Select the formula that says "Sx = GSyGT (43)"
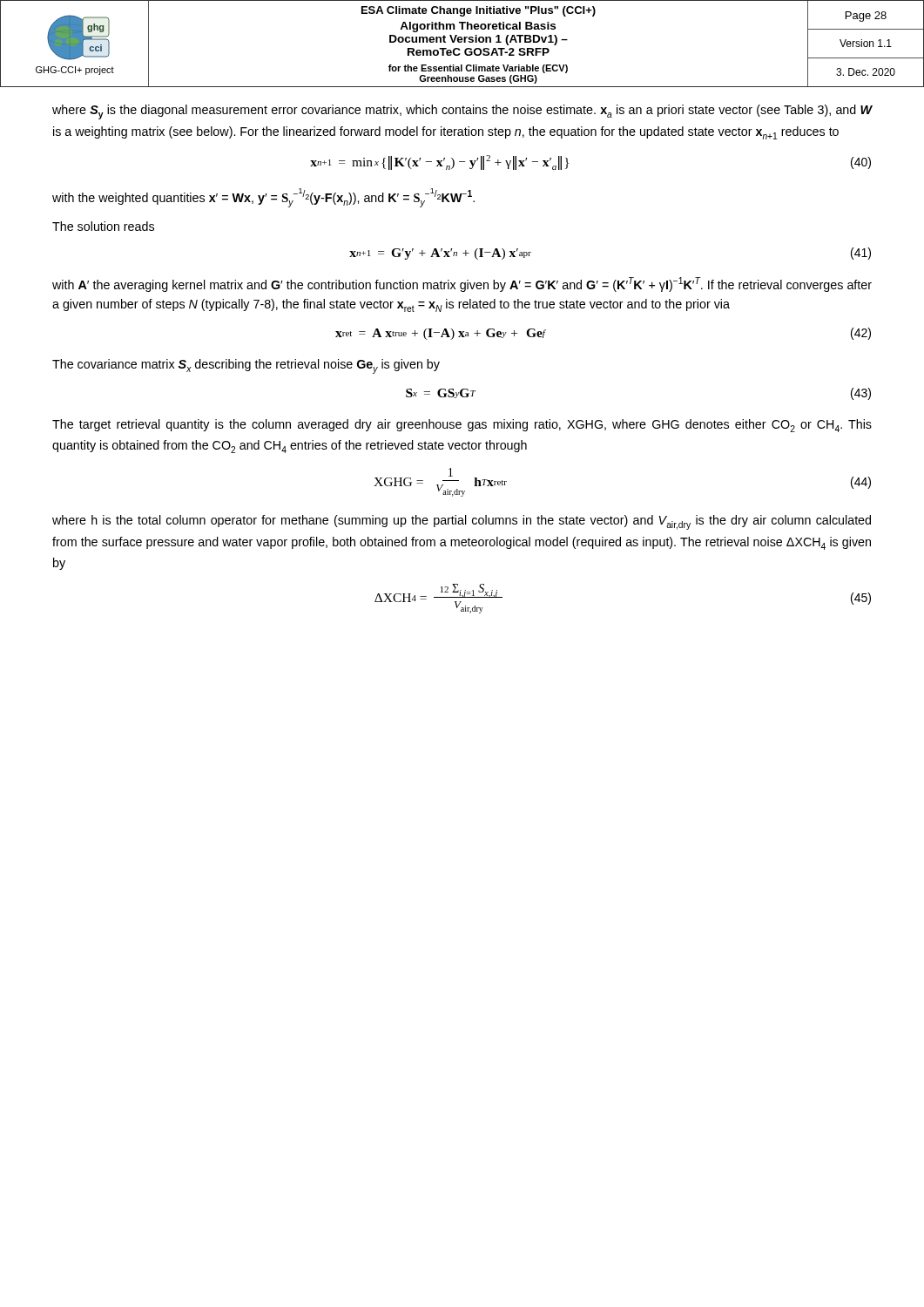 point(462,393)
